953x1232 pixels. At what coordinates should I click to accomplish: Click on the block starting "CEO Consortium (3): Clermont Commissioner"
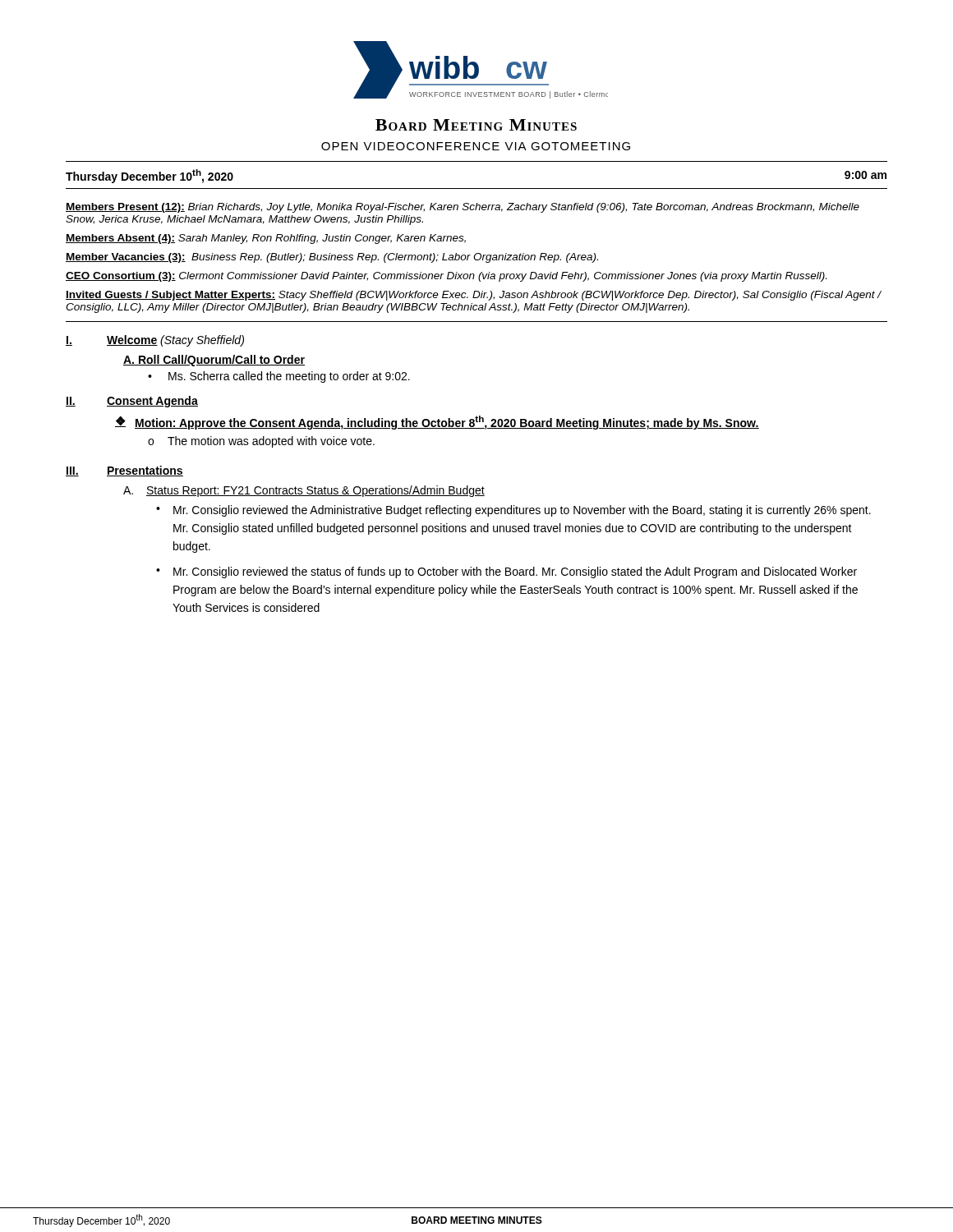[x=447, y=275]
